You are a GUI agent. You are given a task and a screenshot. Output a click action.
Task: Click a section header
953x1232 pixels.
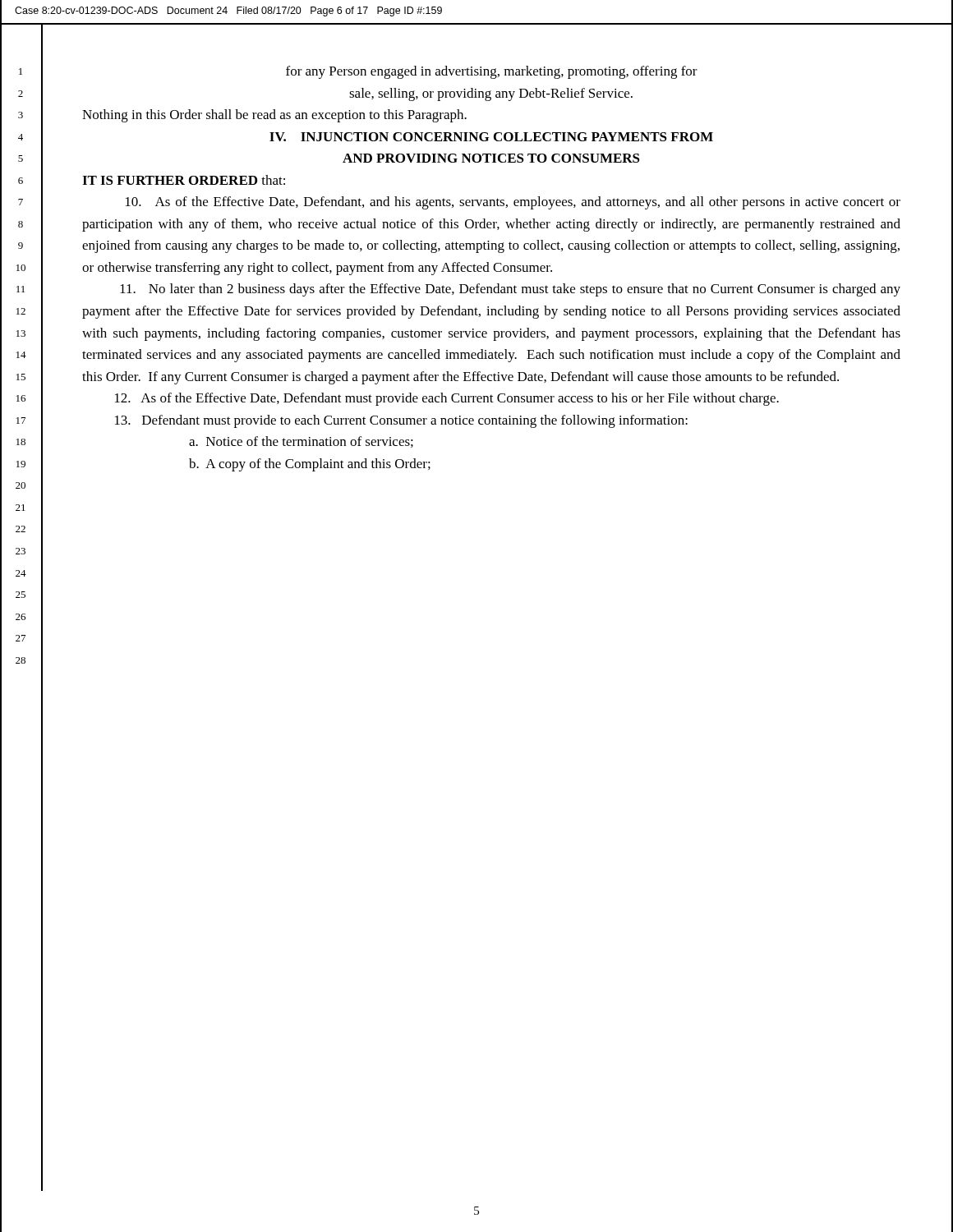click(491, 147)
